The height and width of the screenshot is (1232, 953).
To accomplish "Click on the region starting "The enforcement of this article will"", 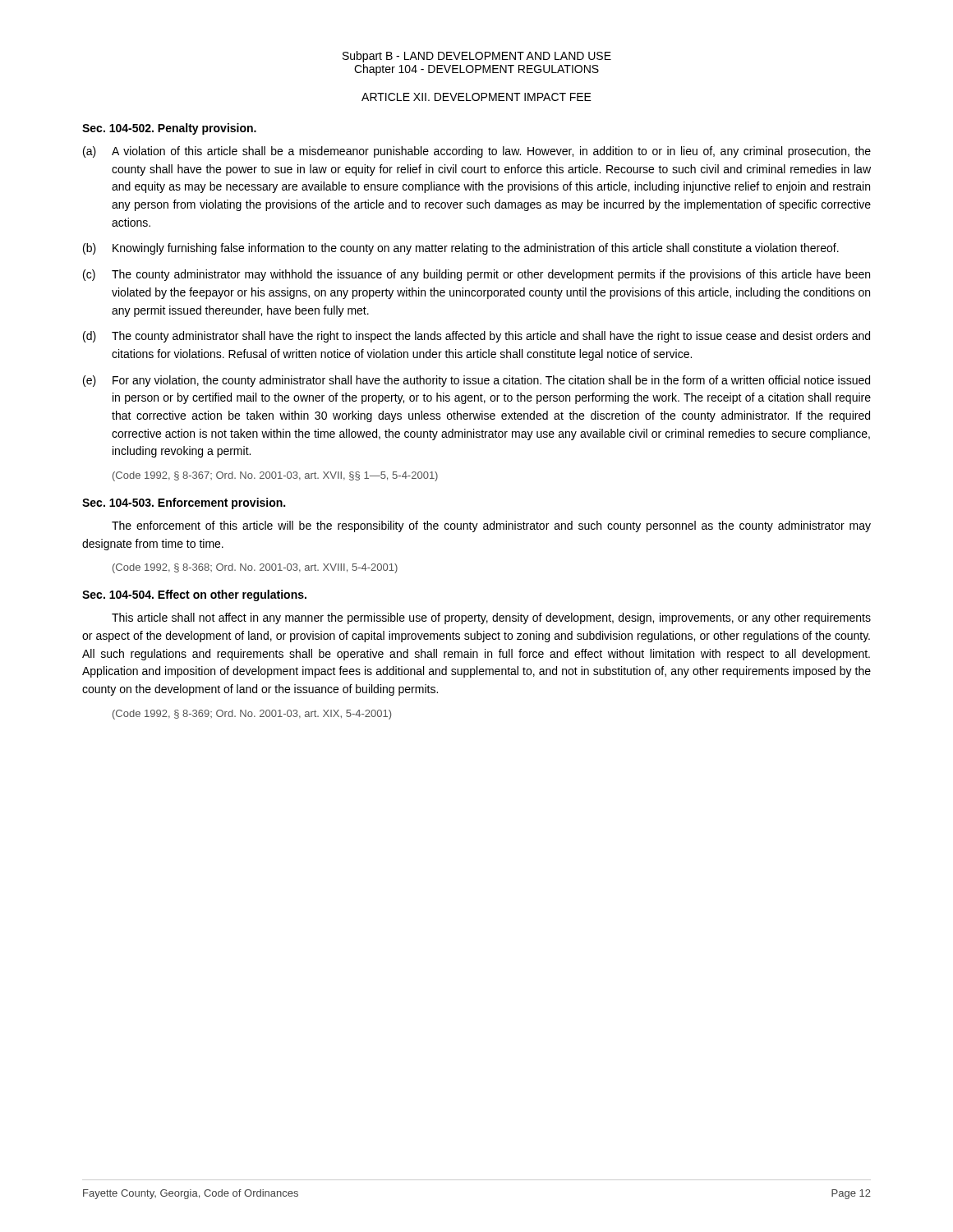I will click(476, 535).
